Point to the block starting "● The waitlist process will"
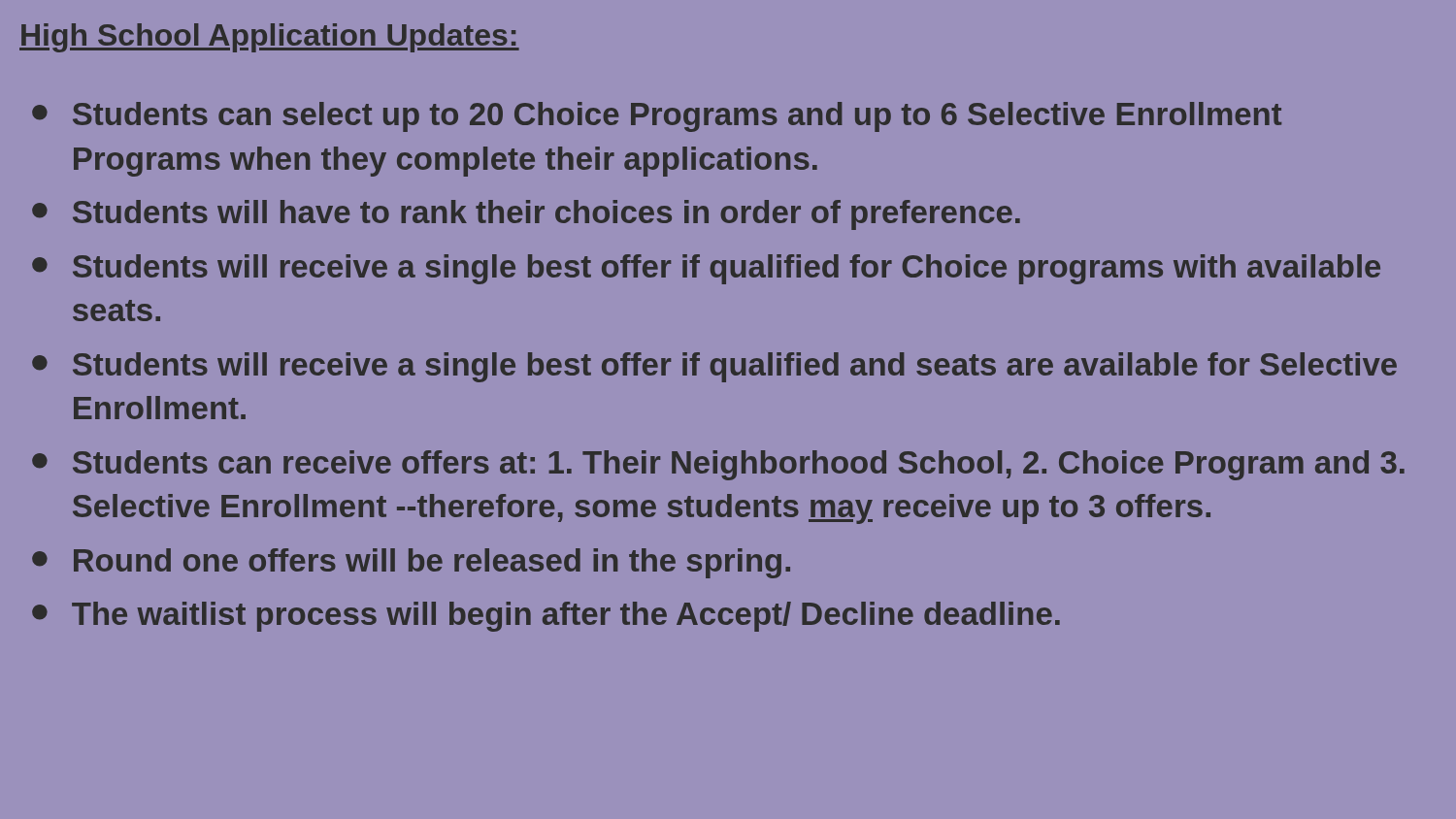 click(x=545, y=614)
